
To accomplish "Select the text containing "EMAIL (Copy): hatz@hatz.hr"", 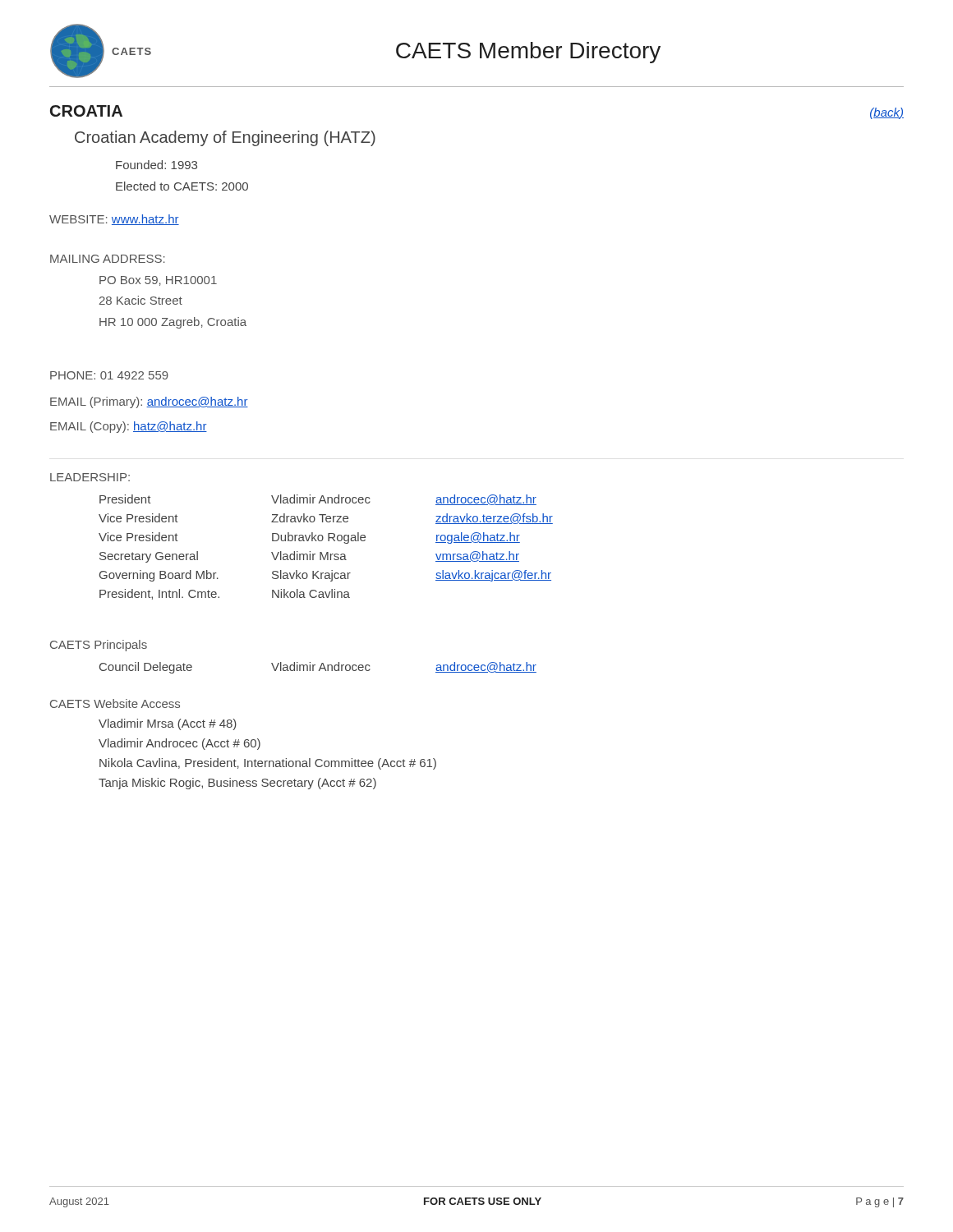I will tap(128, 426).
